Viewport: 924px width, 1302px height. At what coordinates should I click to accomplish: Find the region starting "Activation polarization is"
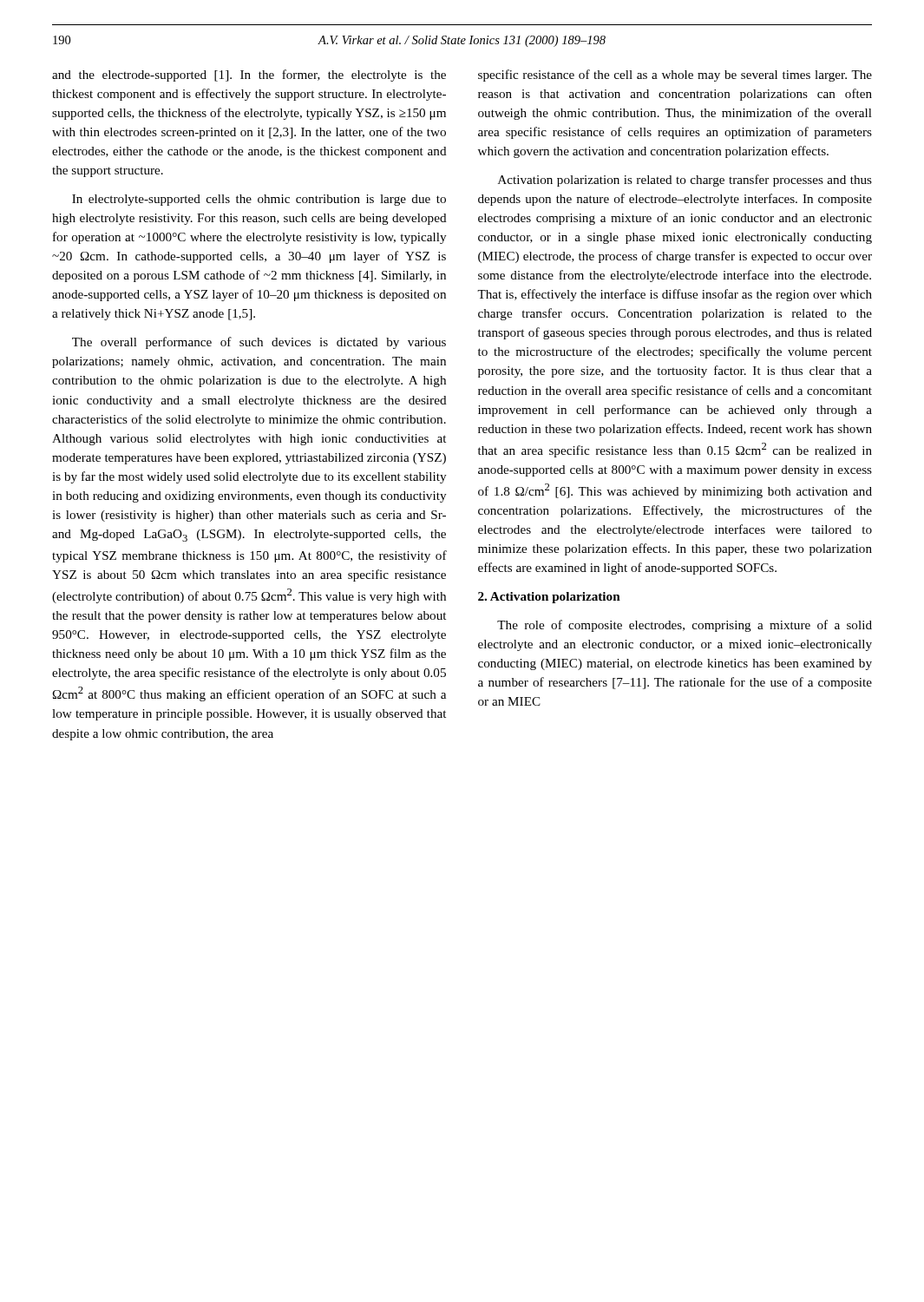pos(675,374)
